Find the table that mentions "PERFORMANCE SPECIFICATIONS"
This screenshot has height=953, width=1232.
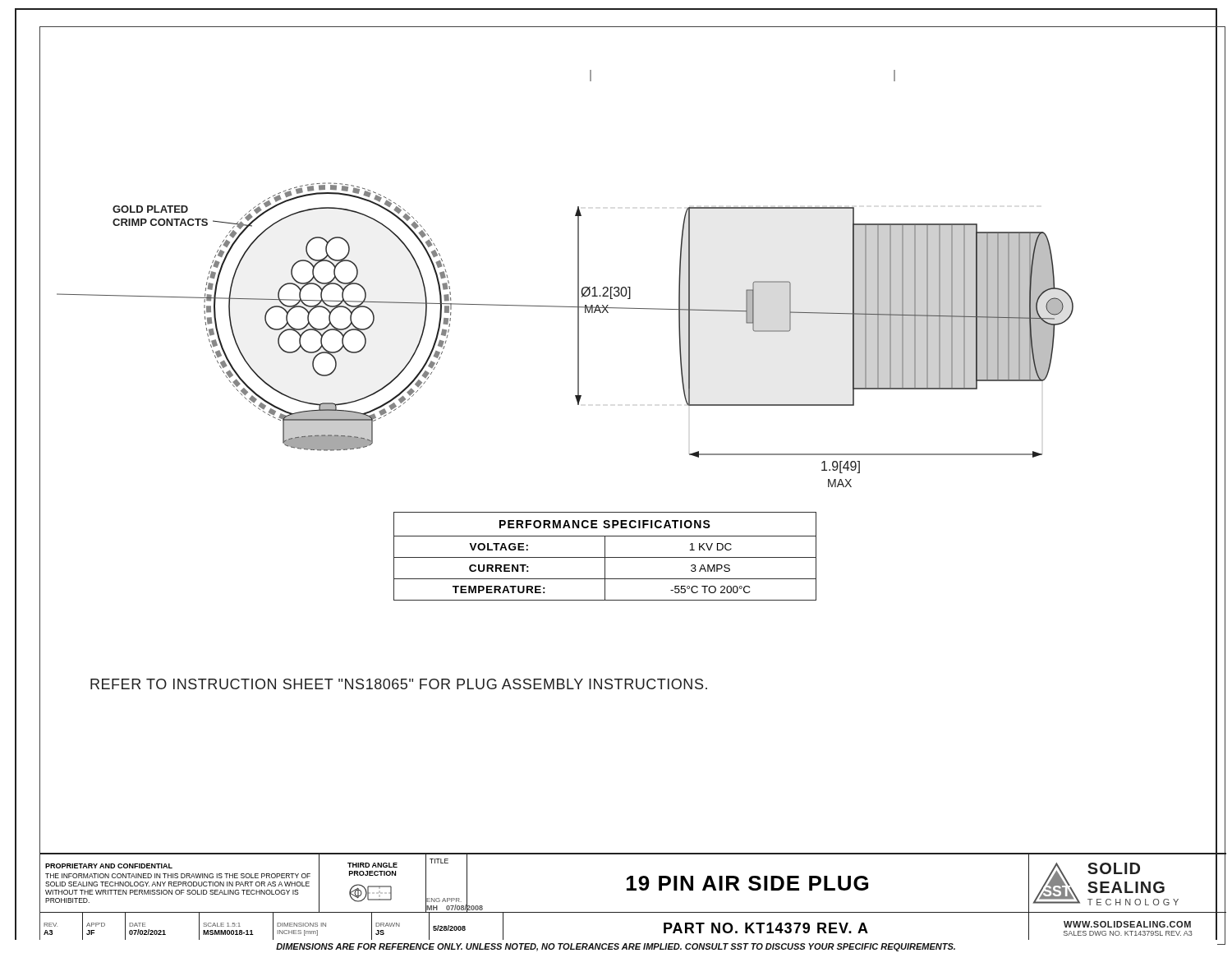pyautogui.click(x=611, y=556)
